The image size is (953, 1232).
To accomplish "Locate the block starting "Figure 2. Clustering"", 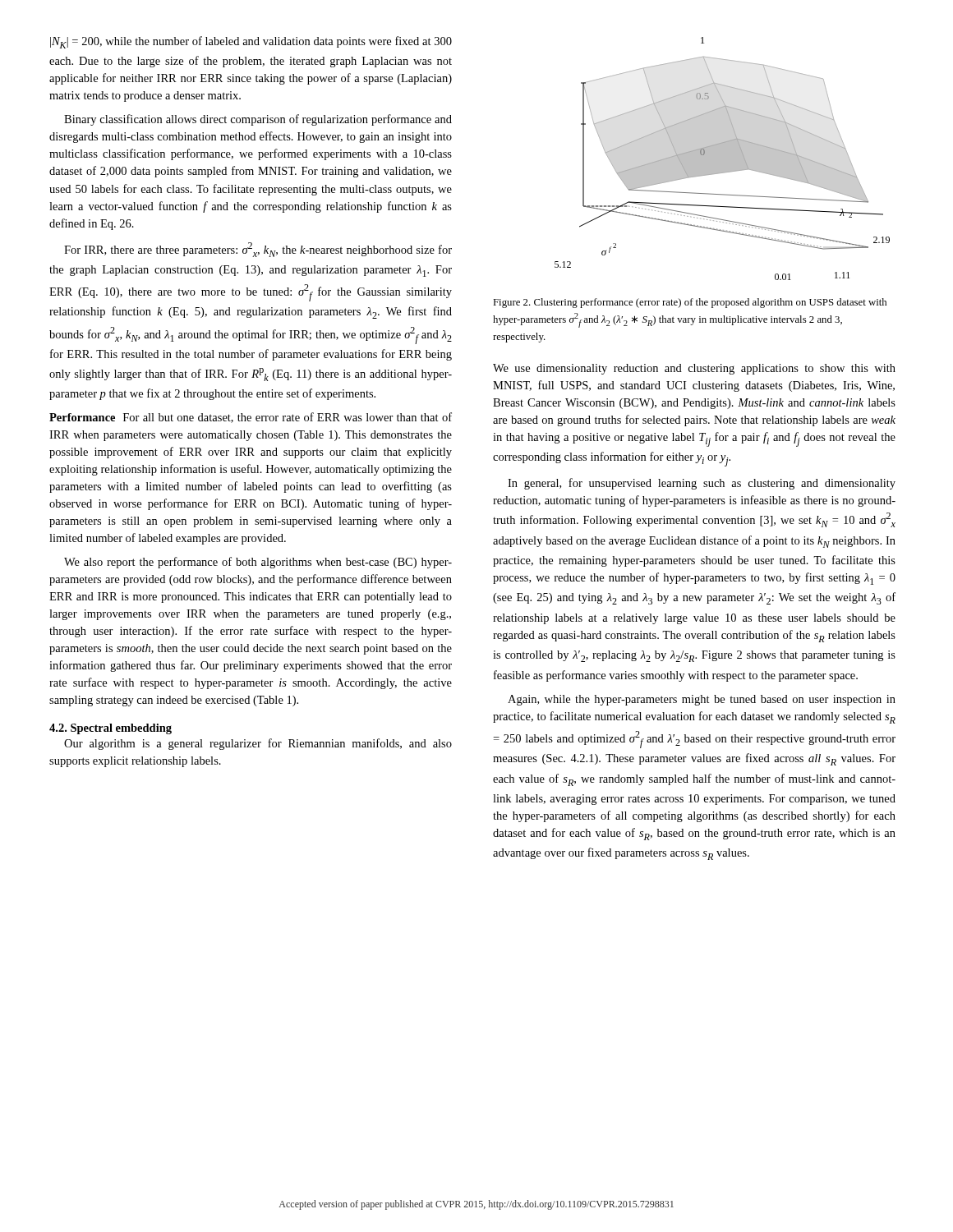I will 690,319.
